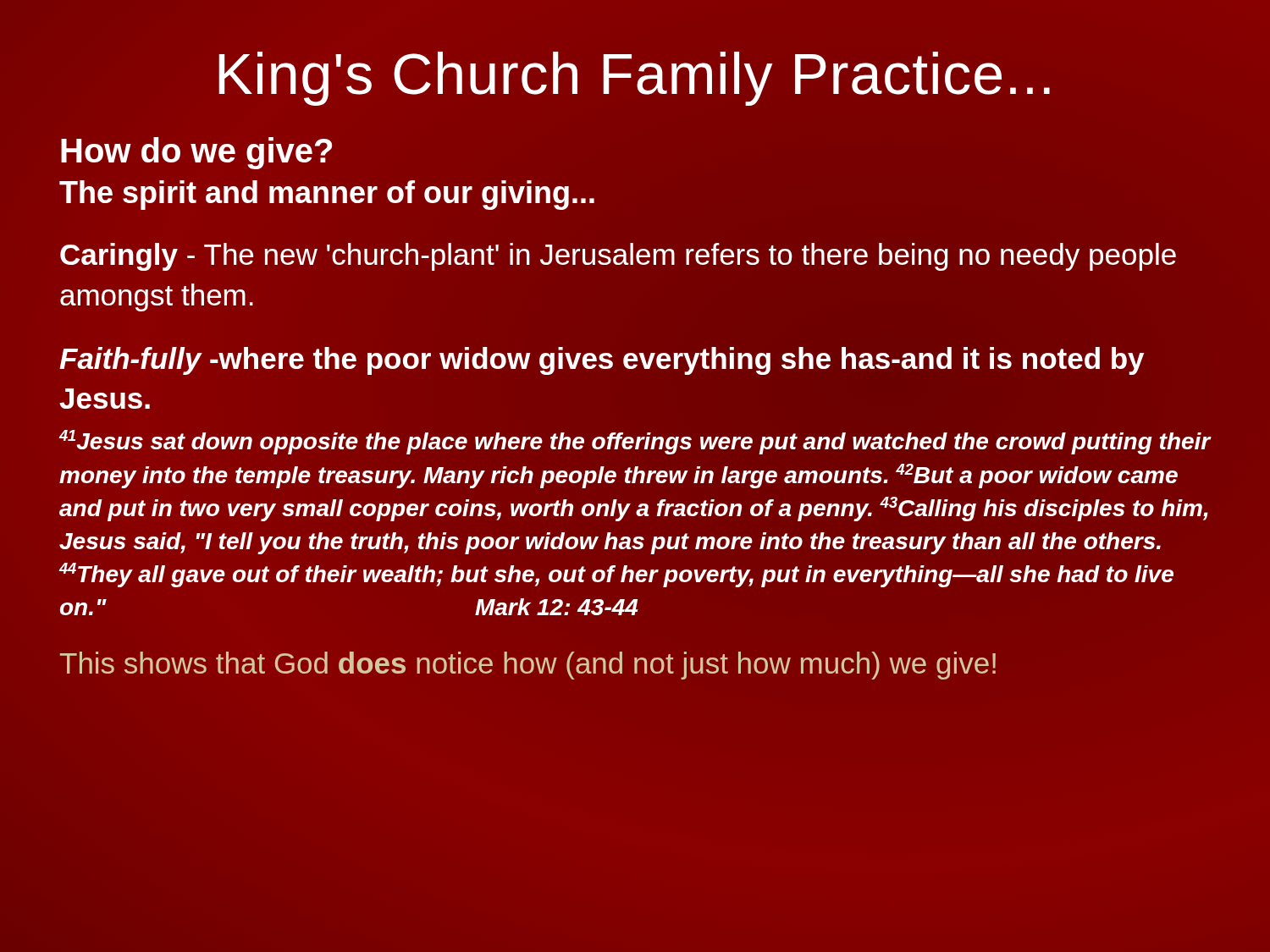Viewport: 1270px width, 952px height.
Task: Locate the text block with the text "This shows that God does"
Action: coord(529,663)
